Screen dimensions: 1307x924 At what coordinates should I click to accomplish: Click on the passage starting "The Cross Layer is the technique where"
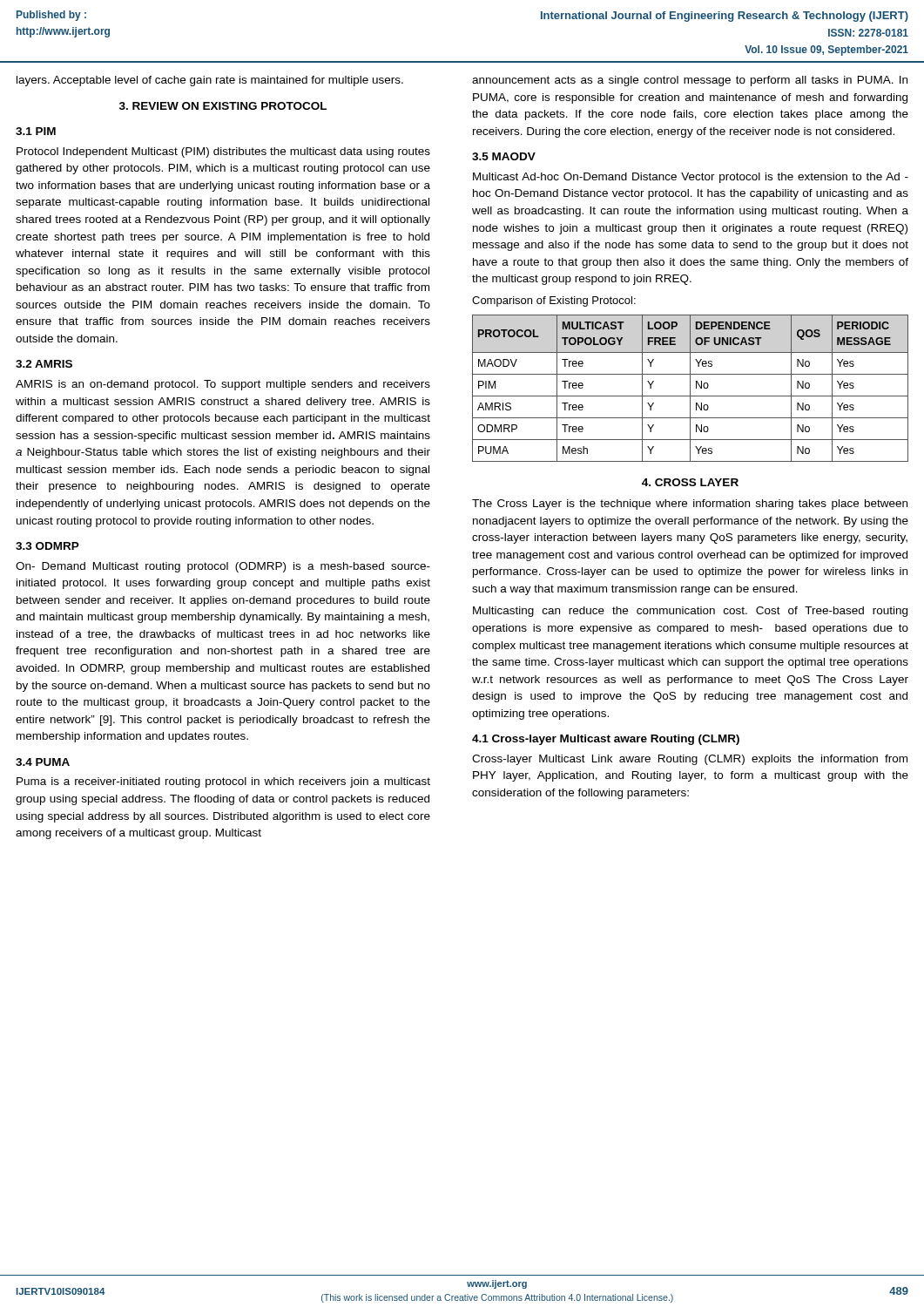(690, 608)
